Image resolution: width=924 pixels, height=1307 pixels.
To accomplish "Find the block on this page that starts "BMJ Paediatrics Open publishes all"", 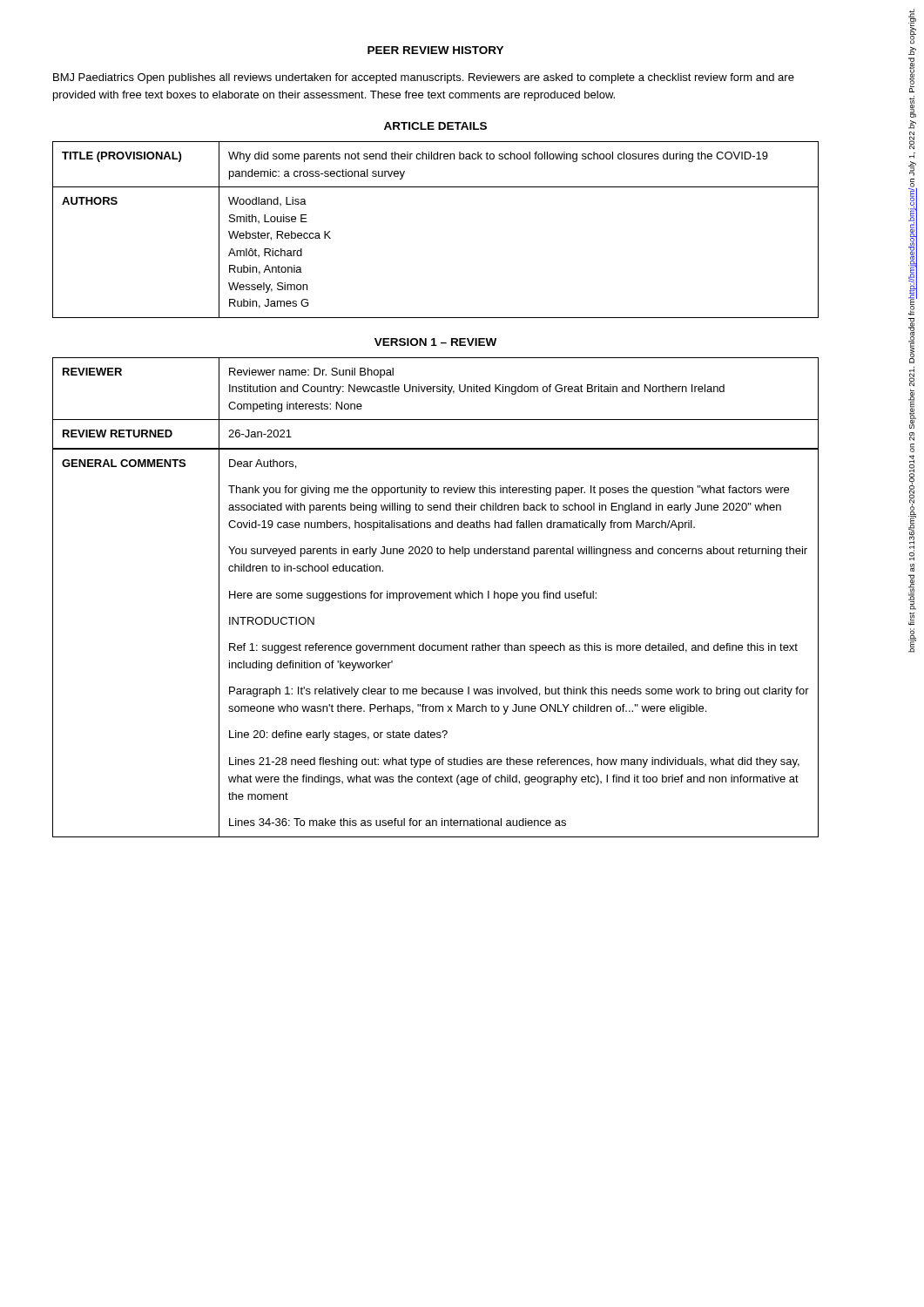I will pyautogui.click(x=423, y=86).
